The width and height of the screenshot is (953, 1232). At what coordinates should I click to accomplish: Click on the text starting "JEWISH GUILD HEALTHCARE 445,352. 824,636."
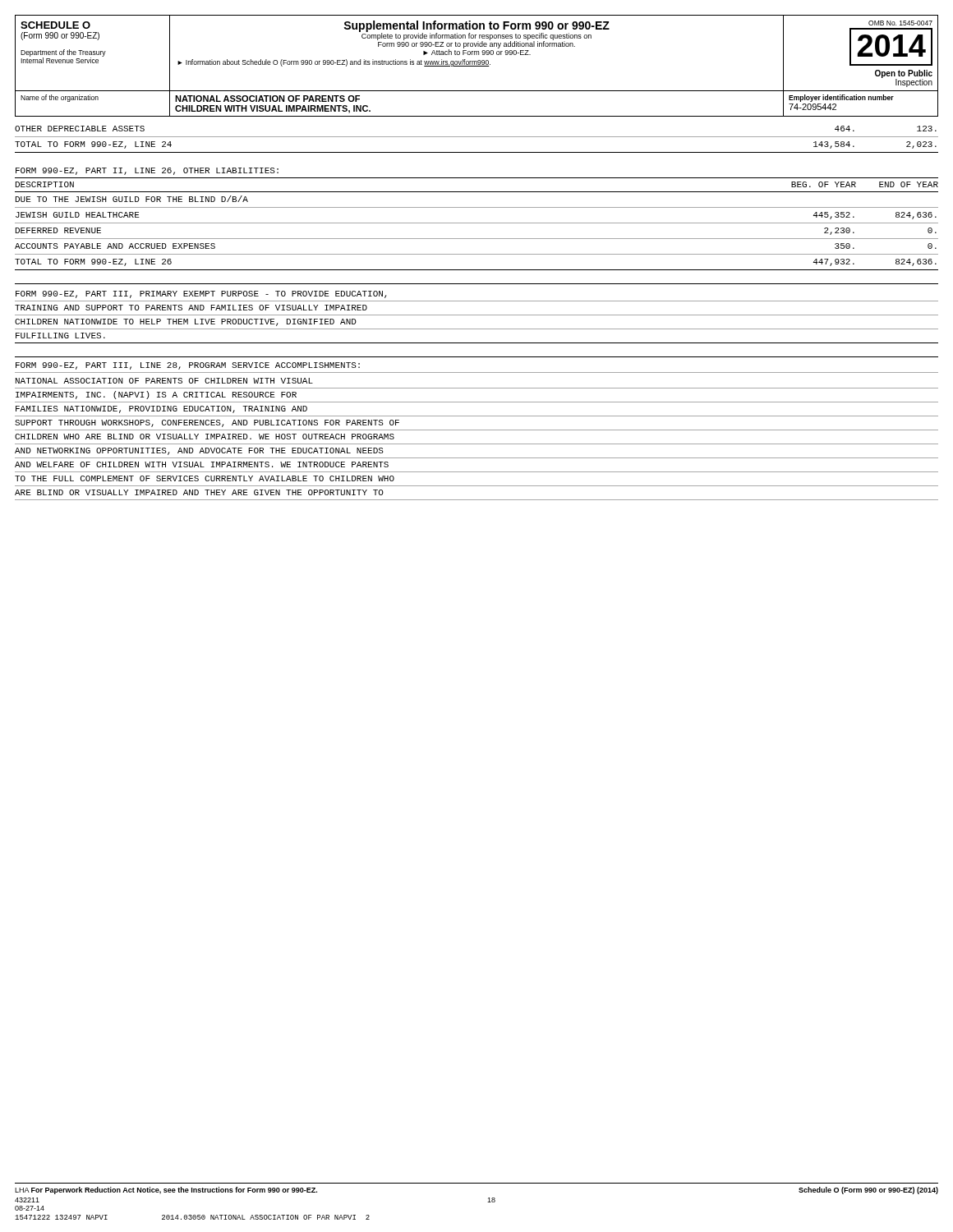(x=476, y=215)
